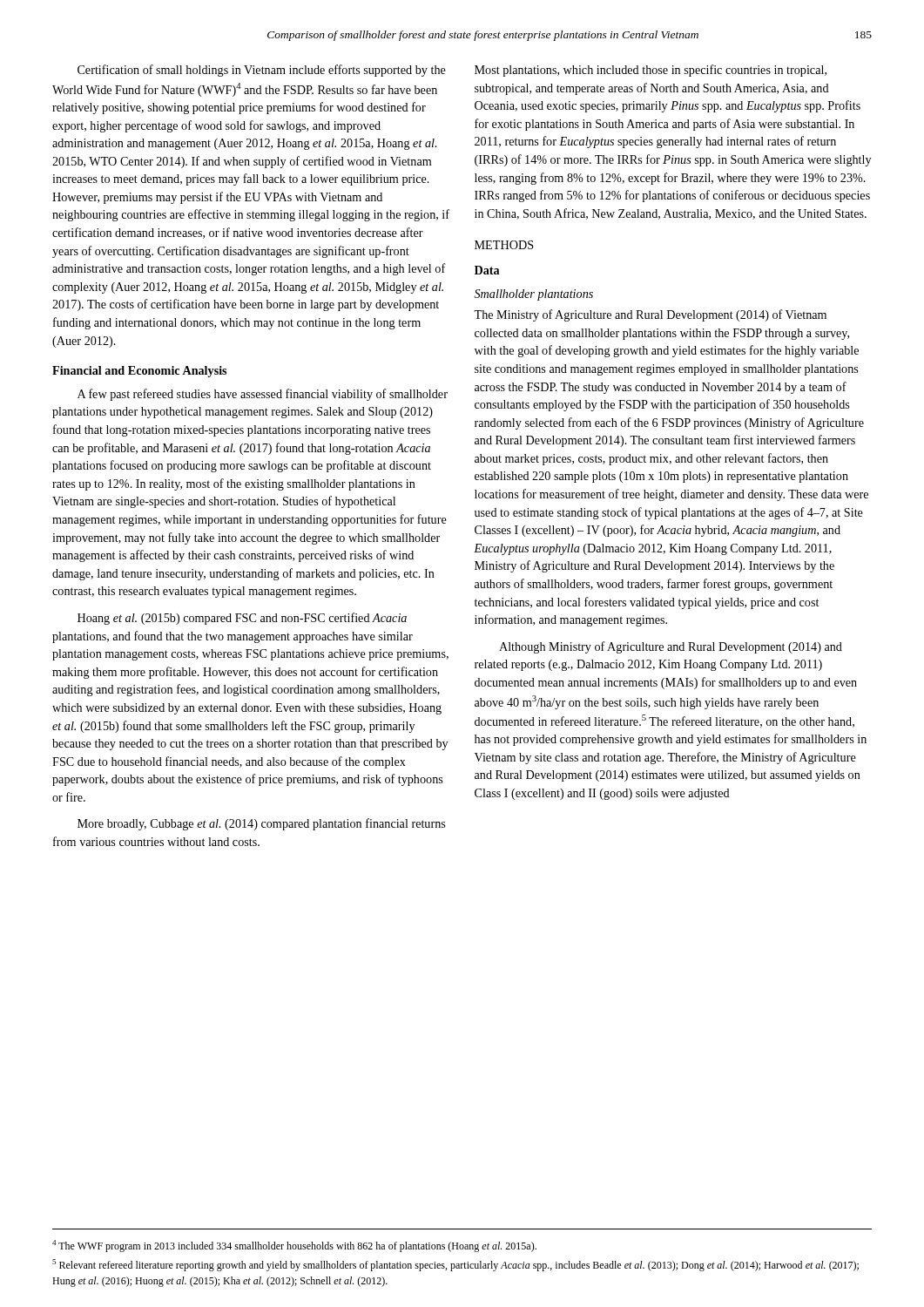Select the text block with the text "Although Ministry of Agriculture and Rural Development (2014)"

click(673, 720)
